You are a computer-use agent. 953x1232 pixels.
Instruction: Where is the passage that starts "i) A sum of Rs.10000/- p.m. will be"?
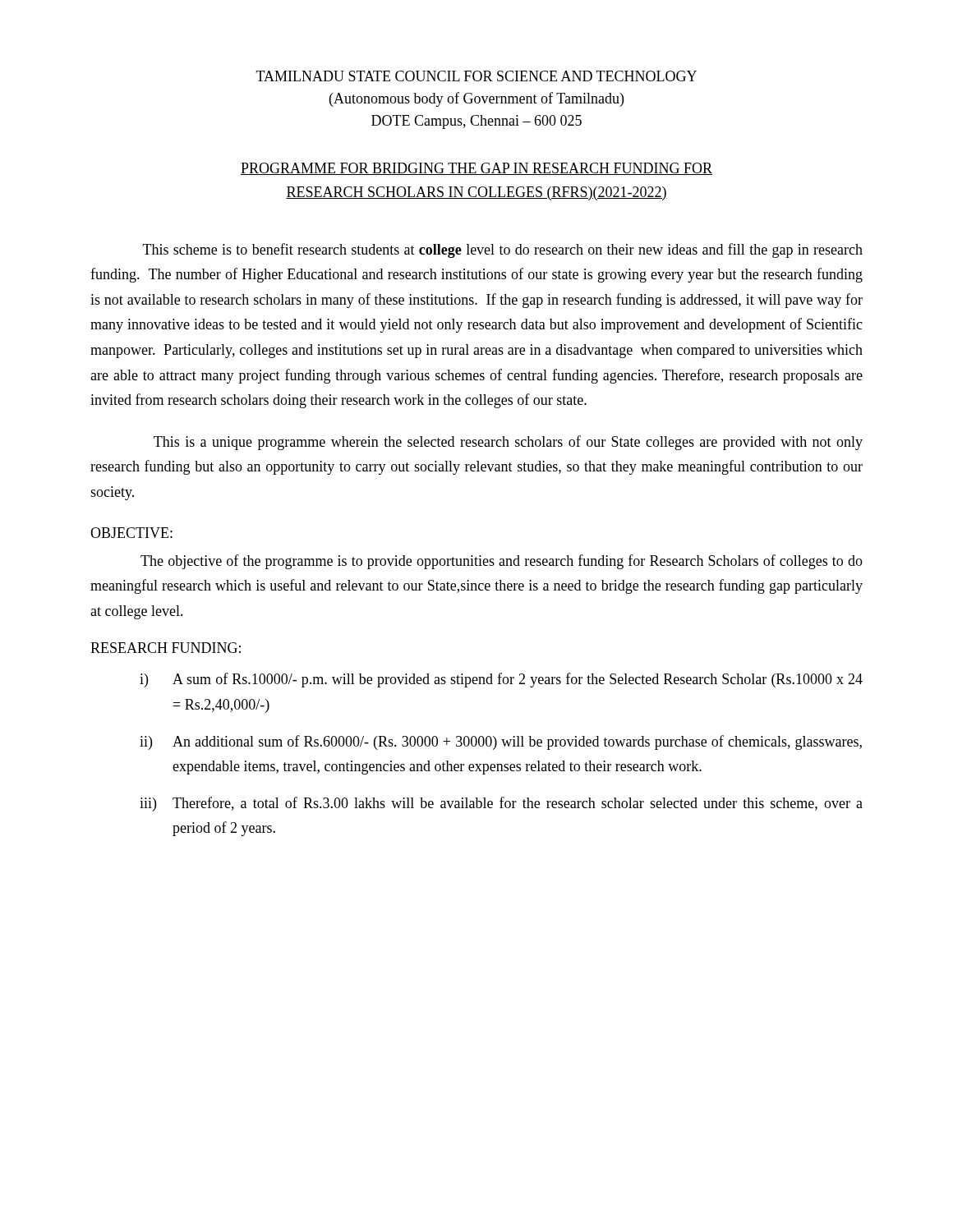(501, 692)
